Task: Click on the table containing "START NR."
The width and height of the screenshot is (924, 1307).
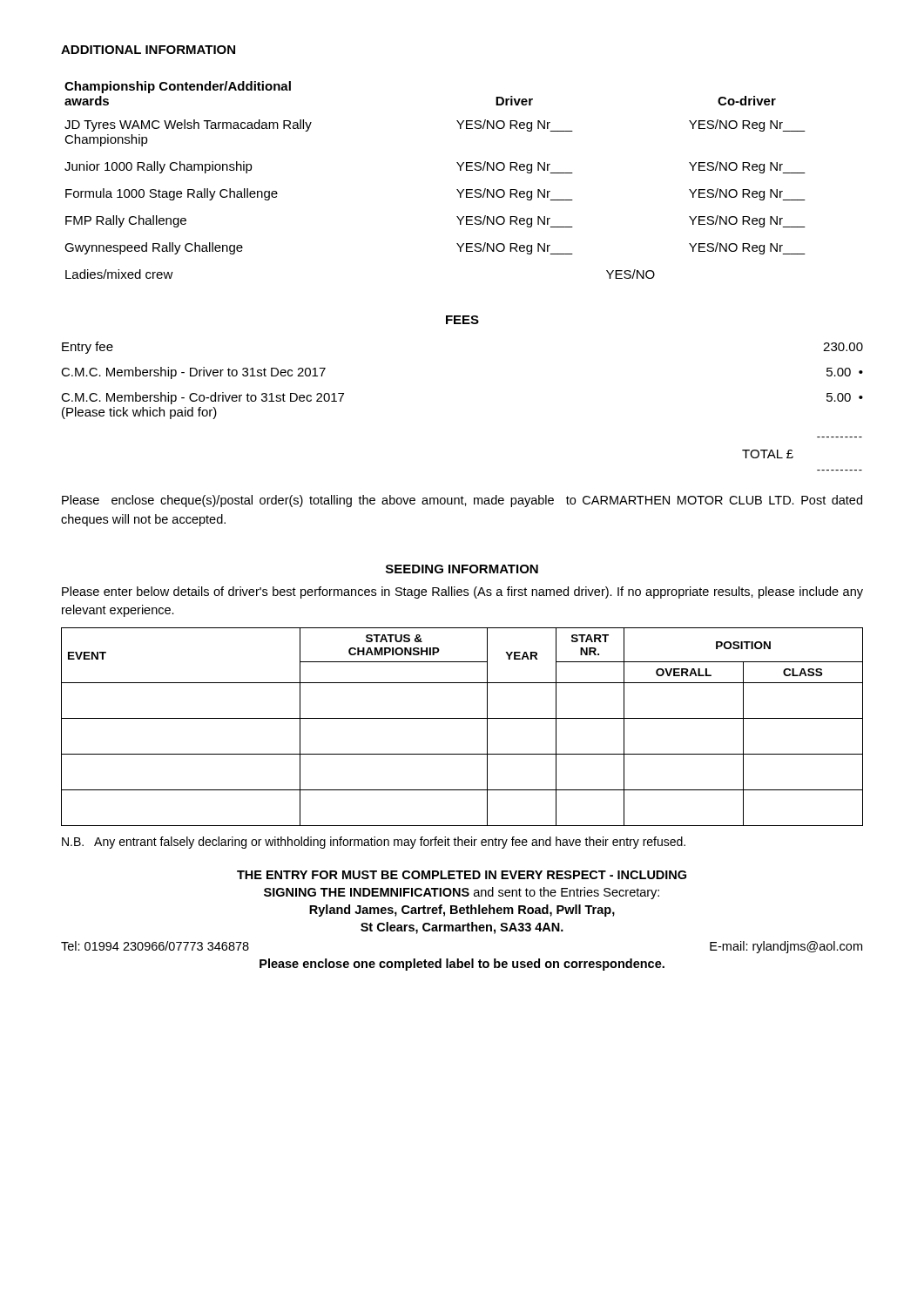Action: point(462,727)
